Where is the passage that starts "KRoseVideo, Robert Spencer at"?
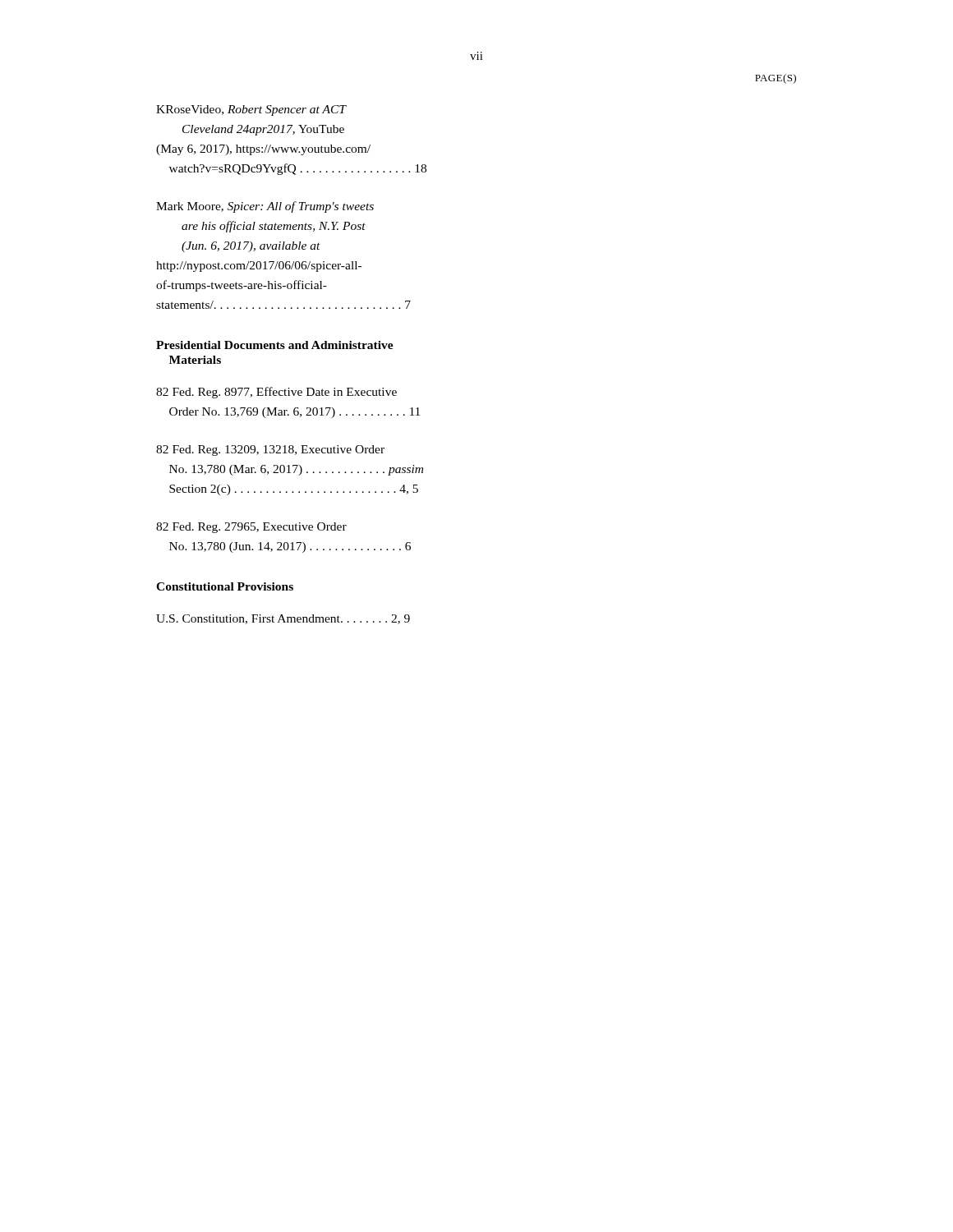Screen dimensions: 1232x953 (292, 138)
